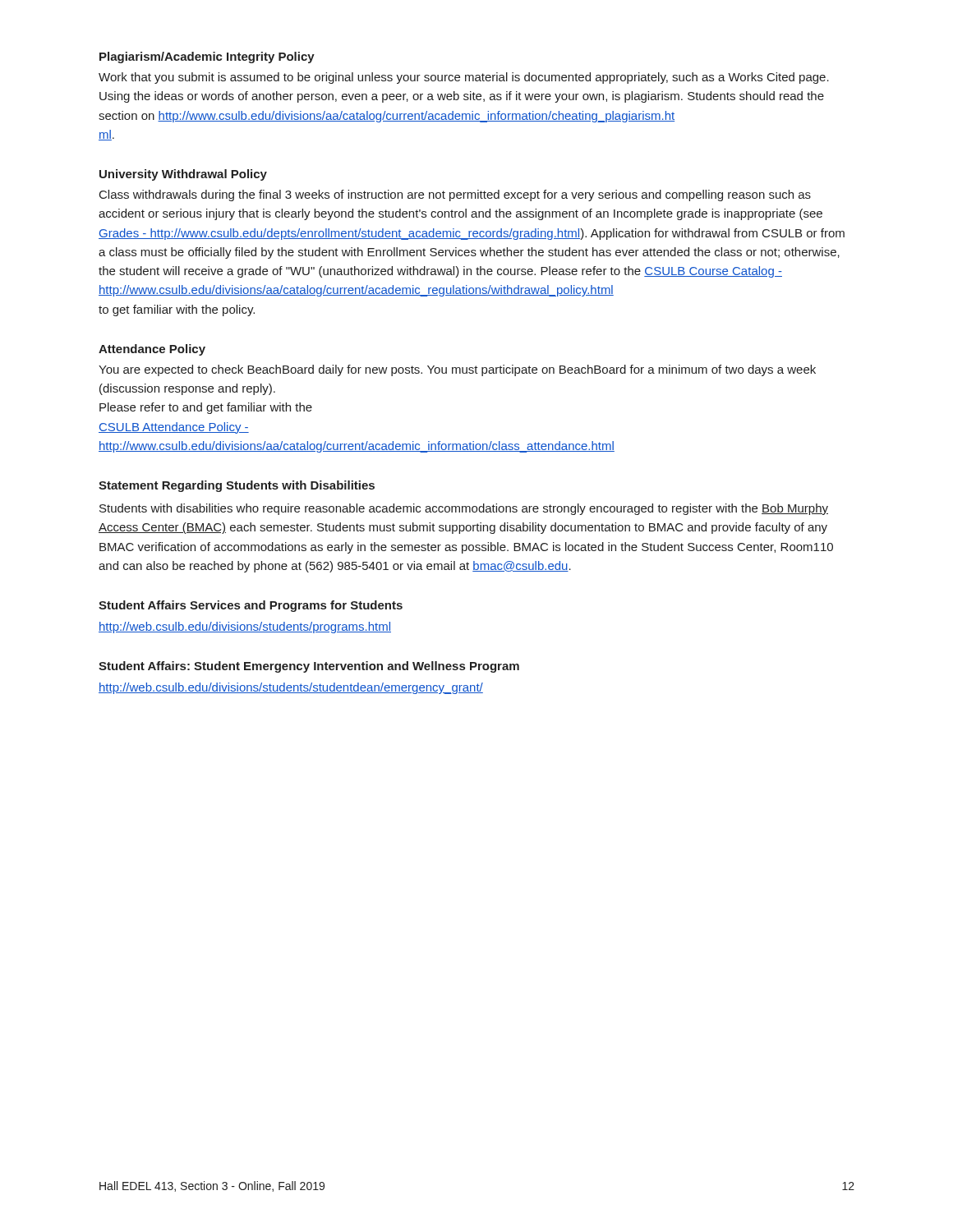953x1232 pixels.
Task: Point to the element starting "Work that you"
Action: click(x=464, y=105)
